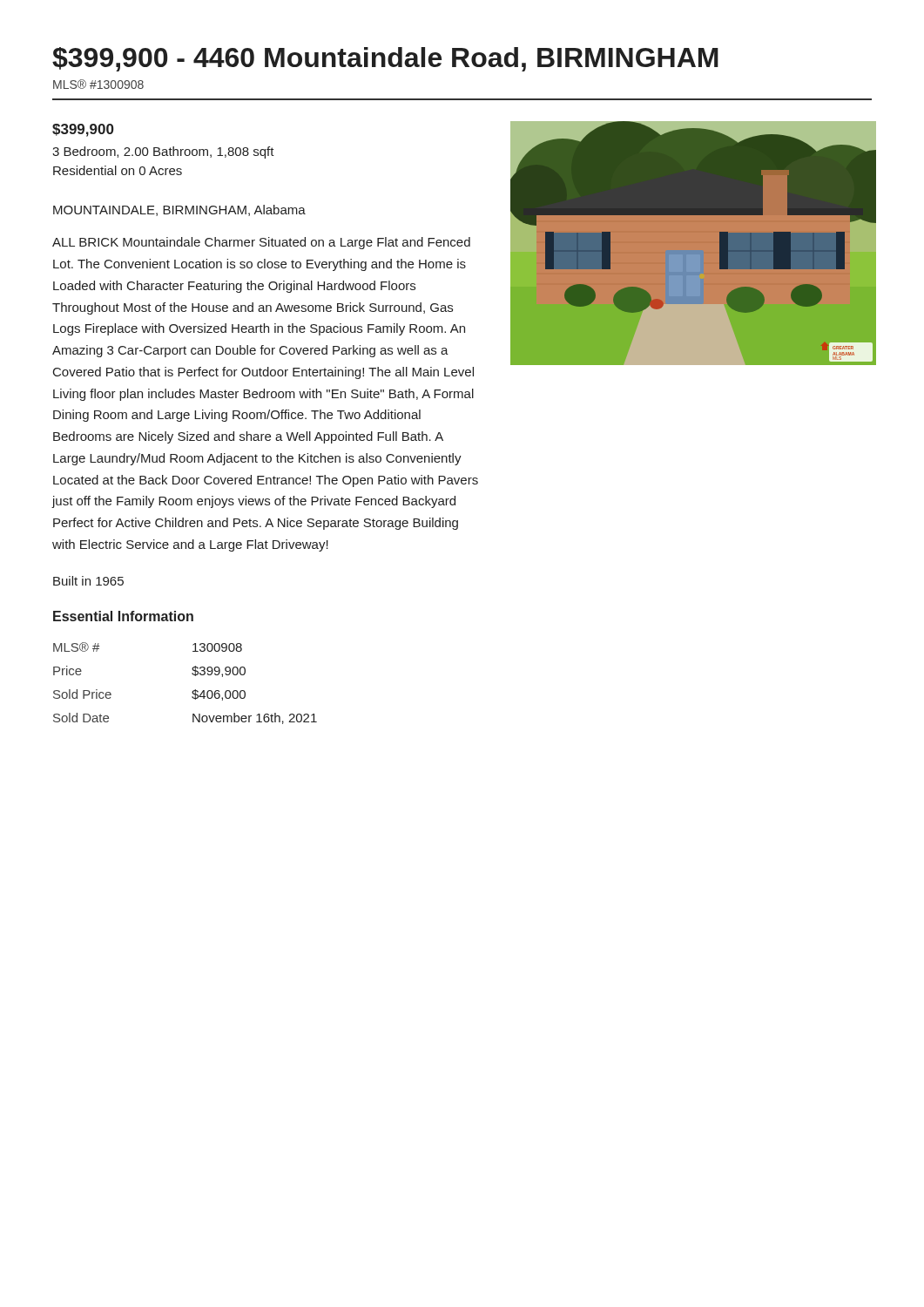Find the photo
This screenshot has width=924, height=1307.
pyautogui.click(x=693, y=244)
